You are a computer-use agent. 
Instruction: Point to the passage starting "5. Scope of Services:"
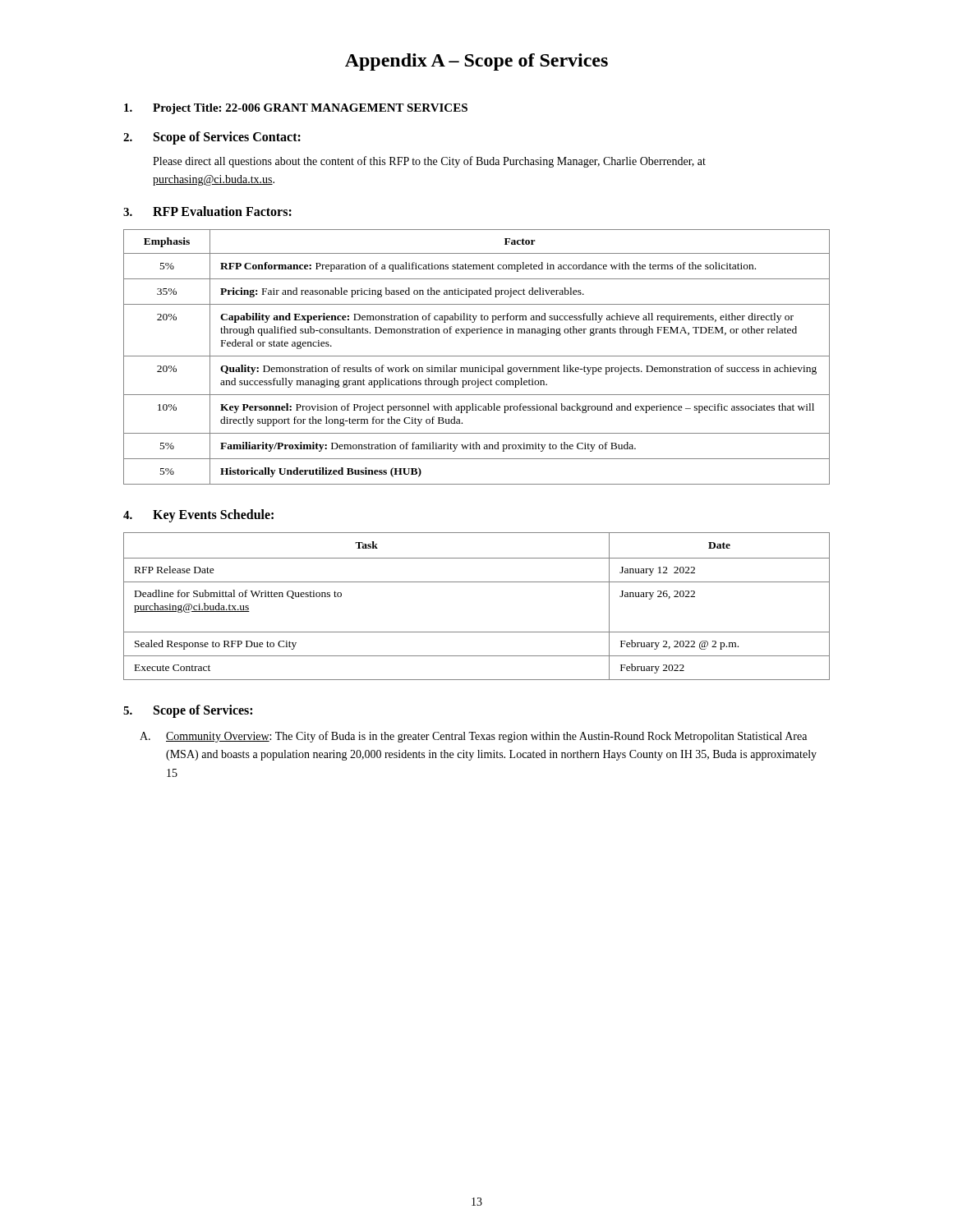tap(188, 710)
